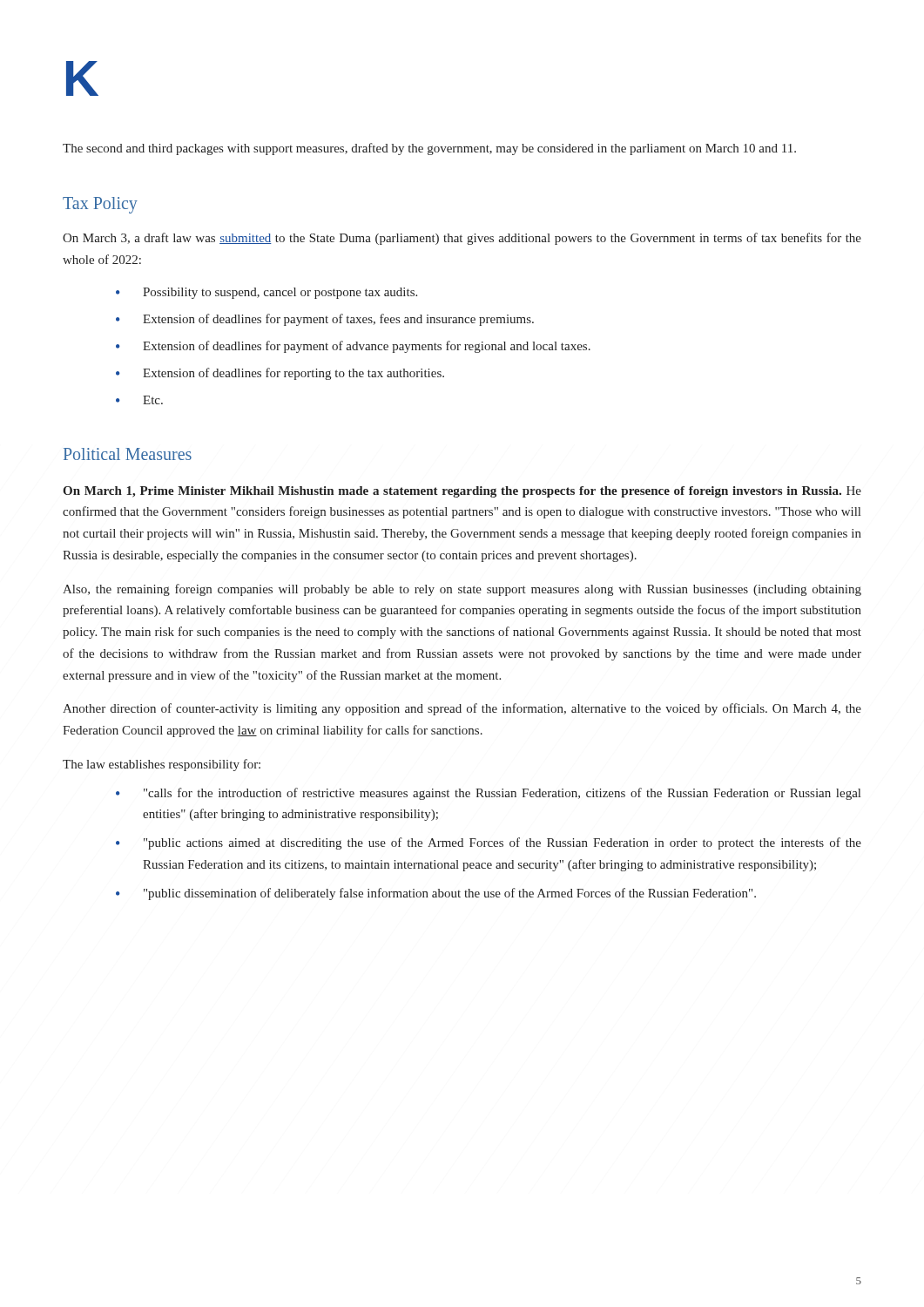924x1307 pixels.
Task: Select the element starting "On March 3, a draft"
Action: [x=462, y=249]
